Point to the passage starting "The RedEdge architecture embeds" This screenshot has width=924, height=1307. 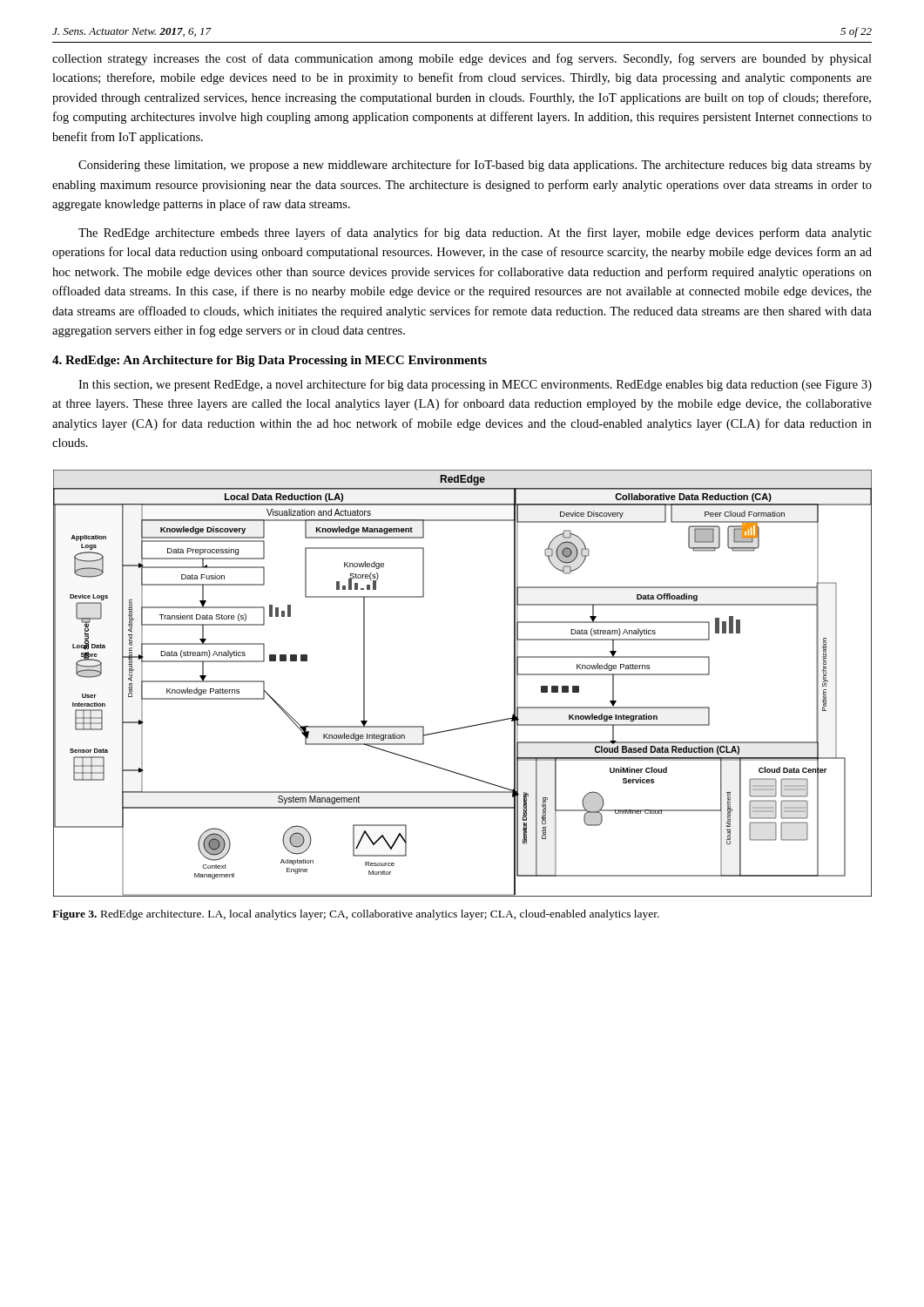coord(462,282)
